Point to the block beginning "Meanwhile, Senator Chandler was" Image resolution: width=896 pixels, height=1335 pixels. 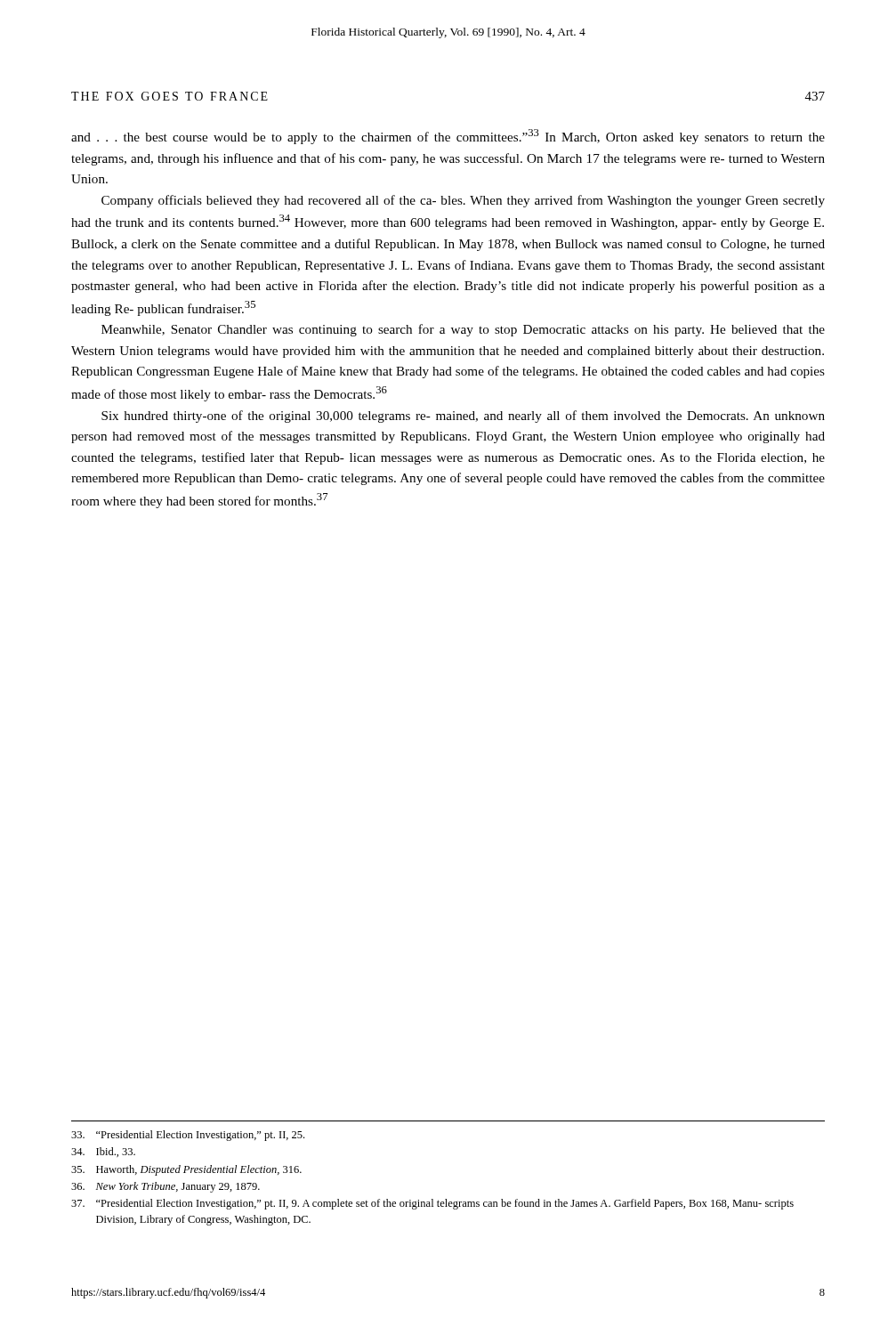[x=448, y=362]
